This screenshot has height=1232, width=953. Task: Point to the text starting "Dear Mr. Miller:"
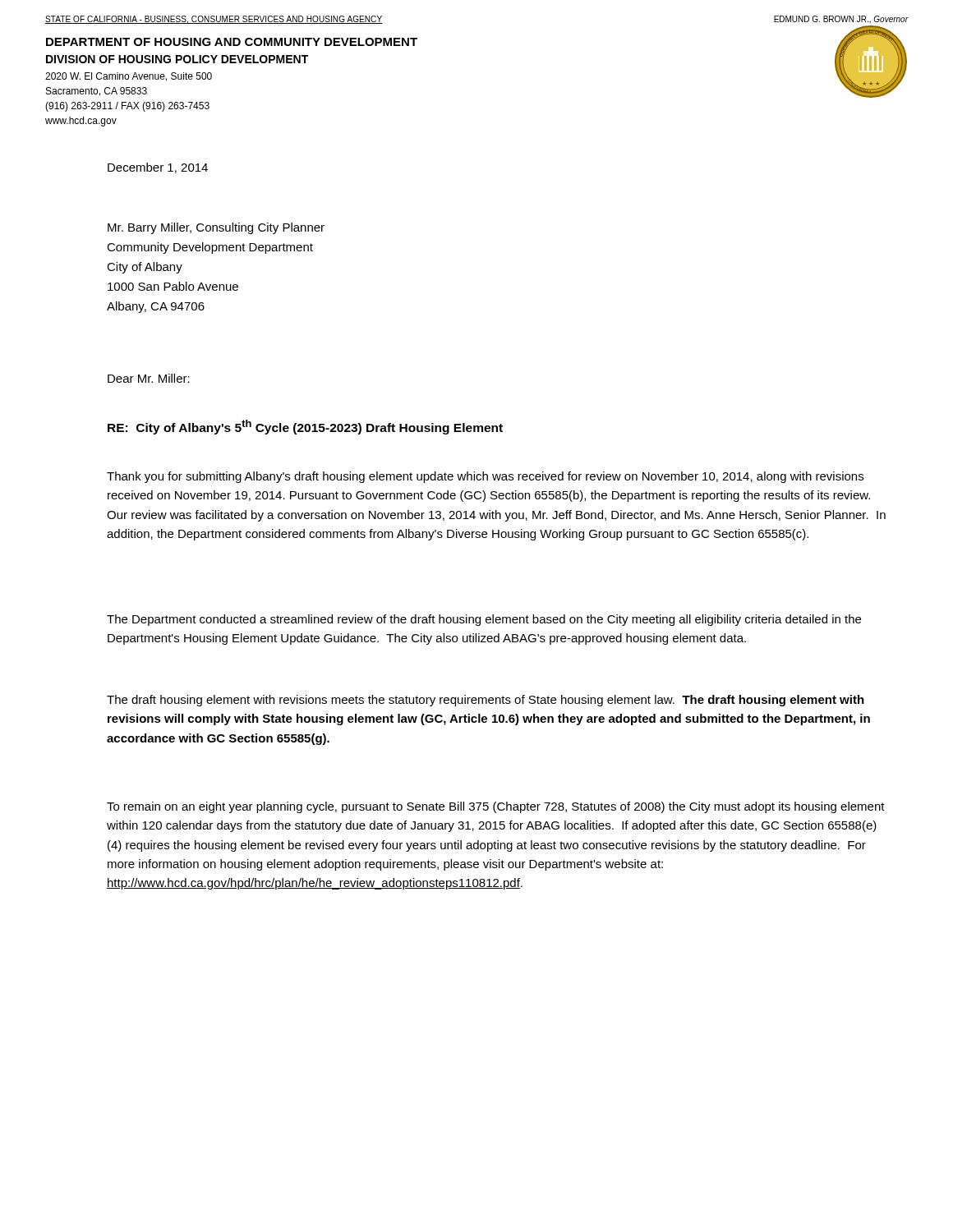pyautogui.click(x=149, y=378)
